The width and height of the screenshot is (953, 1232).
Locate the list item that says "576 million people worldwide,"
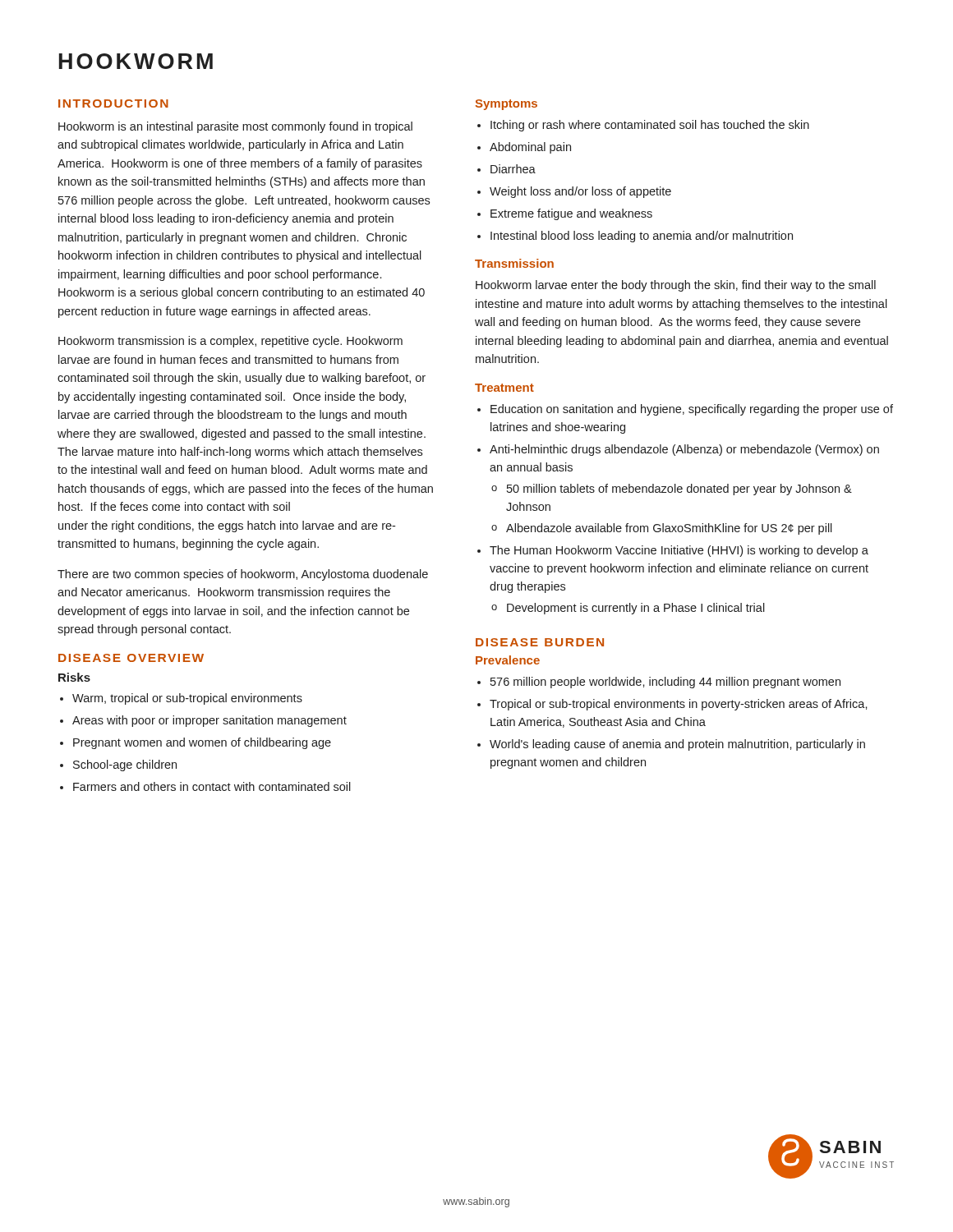(685, 682)
